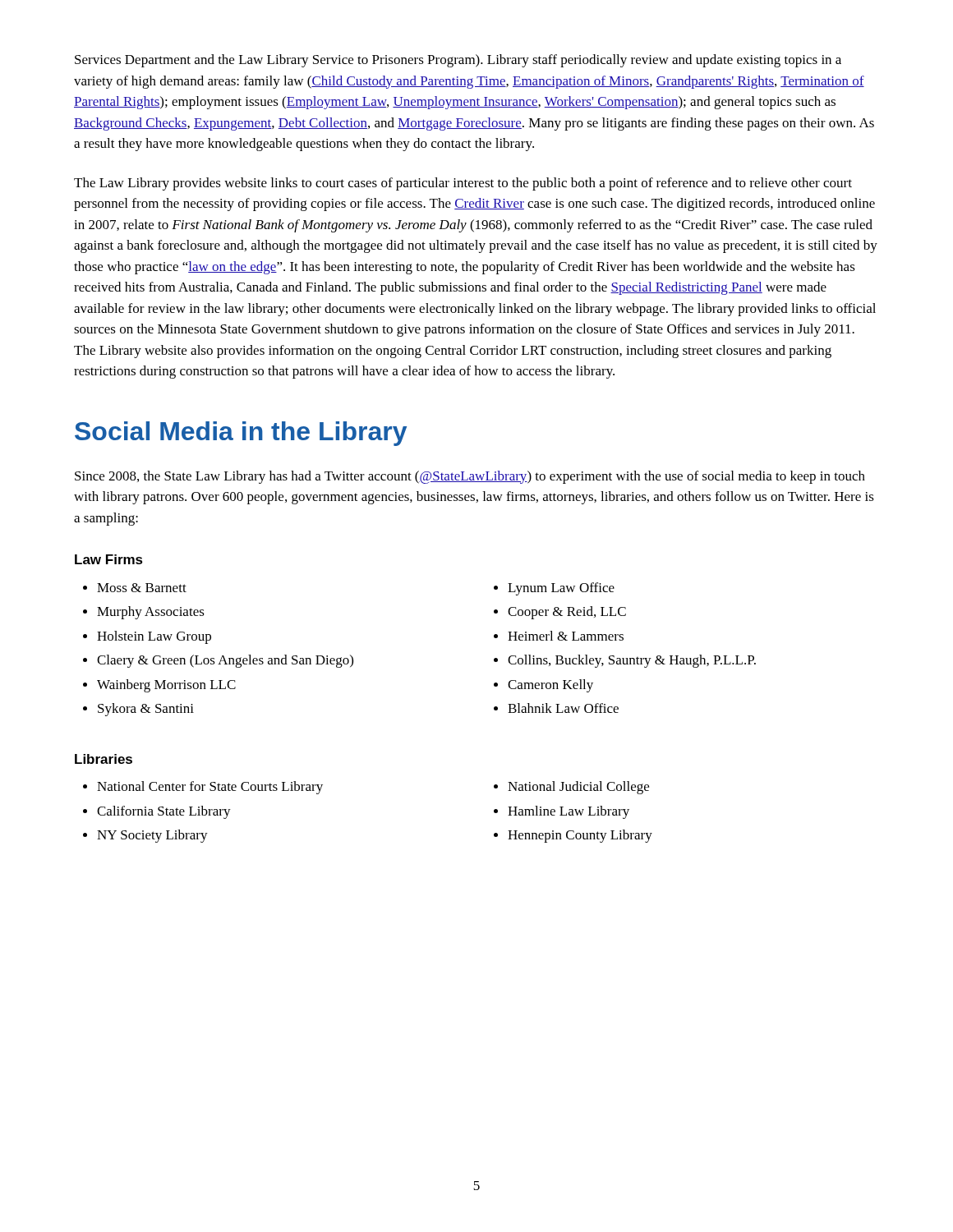Where does it say "Wainberg Morrison LLC"?
Image resolution: width=953 pixels, height=1232 pixels.
click(x=166, y=684)
